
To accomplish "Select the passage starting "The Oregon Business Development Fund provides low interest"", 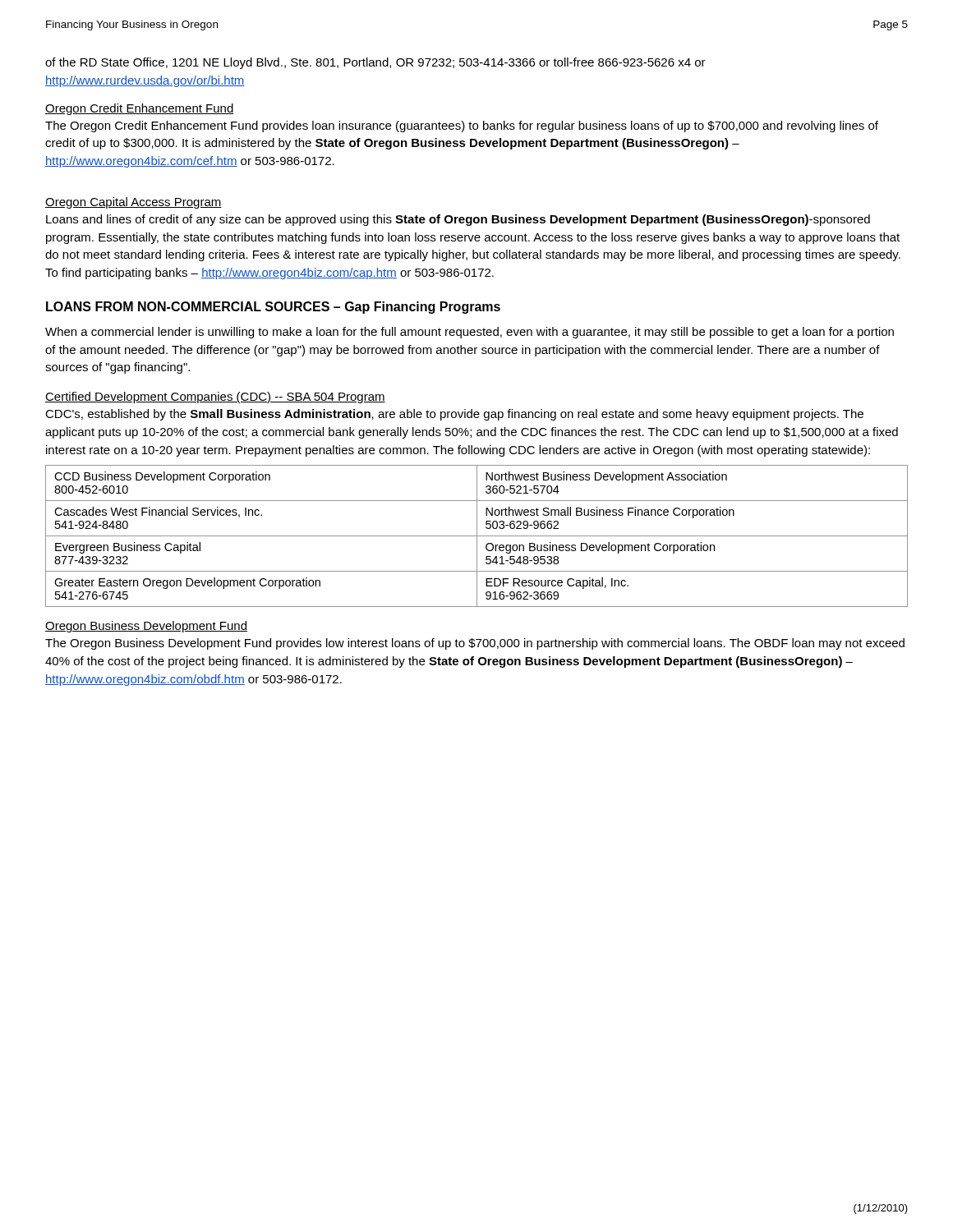I will pyautogui.click(x=475, y=661).
